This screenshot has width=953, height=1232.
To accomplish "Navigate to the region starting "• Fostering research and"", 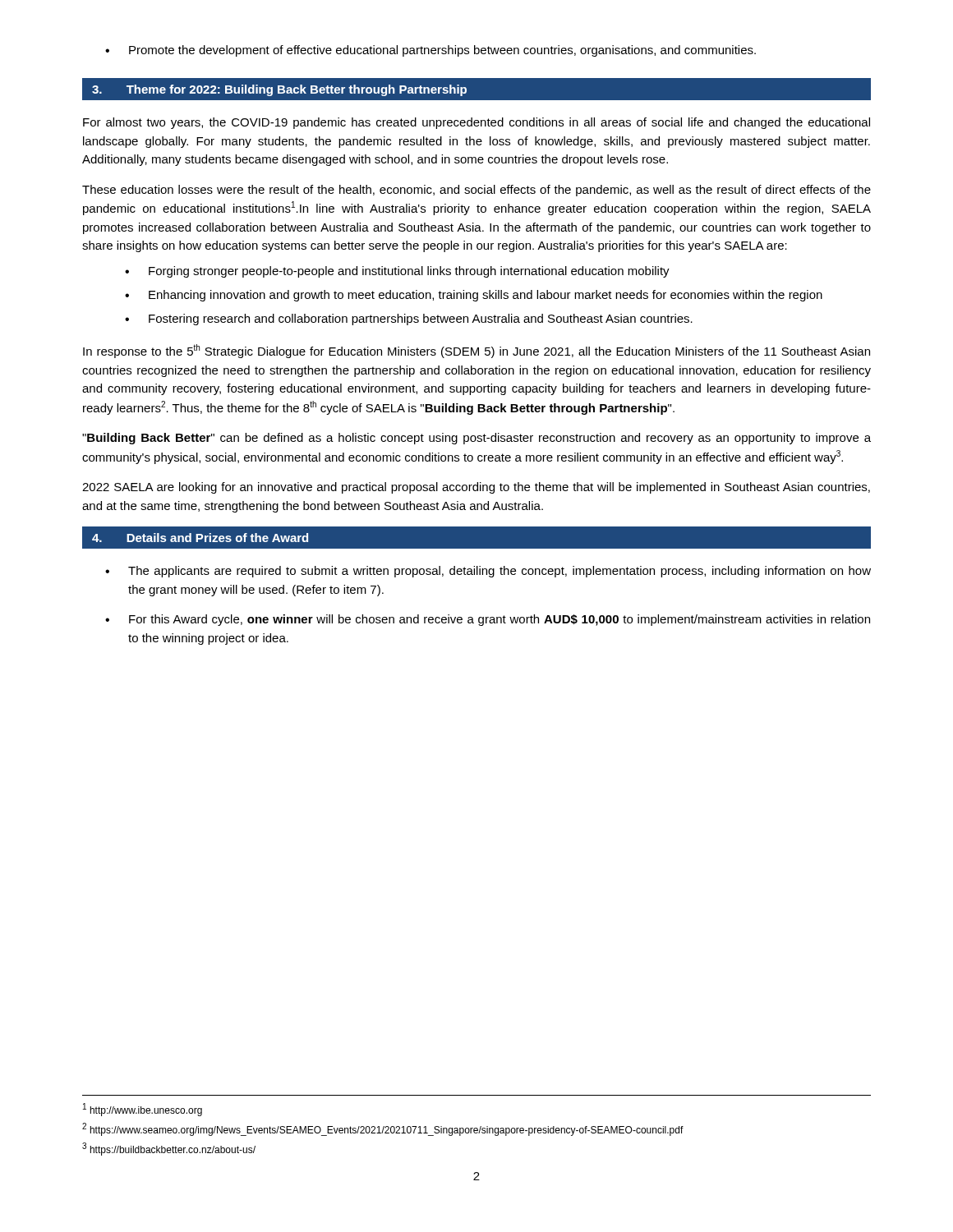I will click(409, 319).
